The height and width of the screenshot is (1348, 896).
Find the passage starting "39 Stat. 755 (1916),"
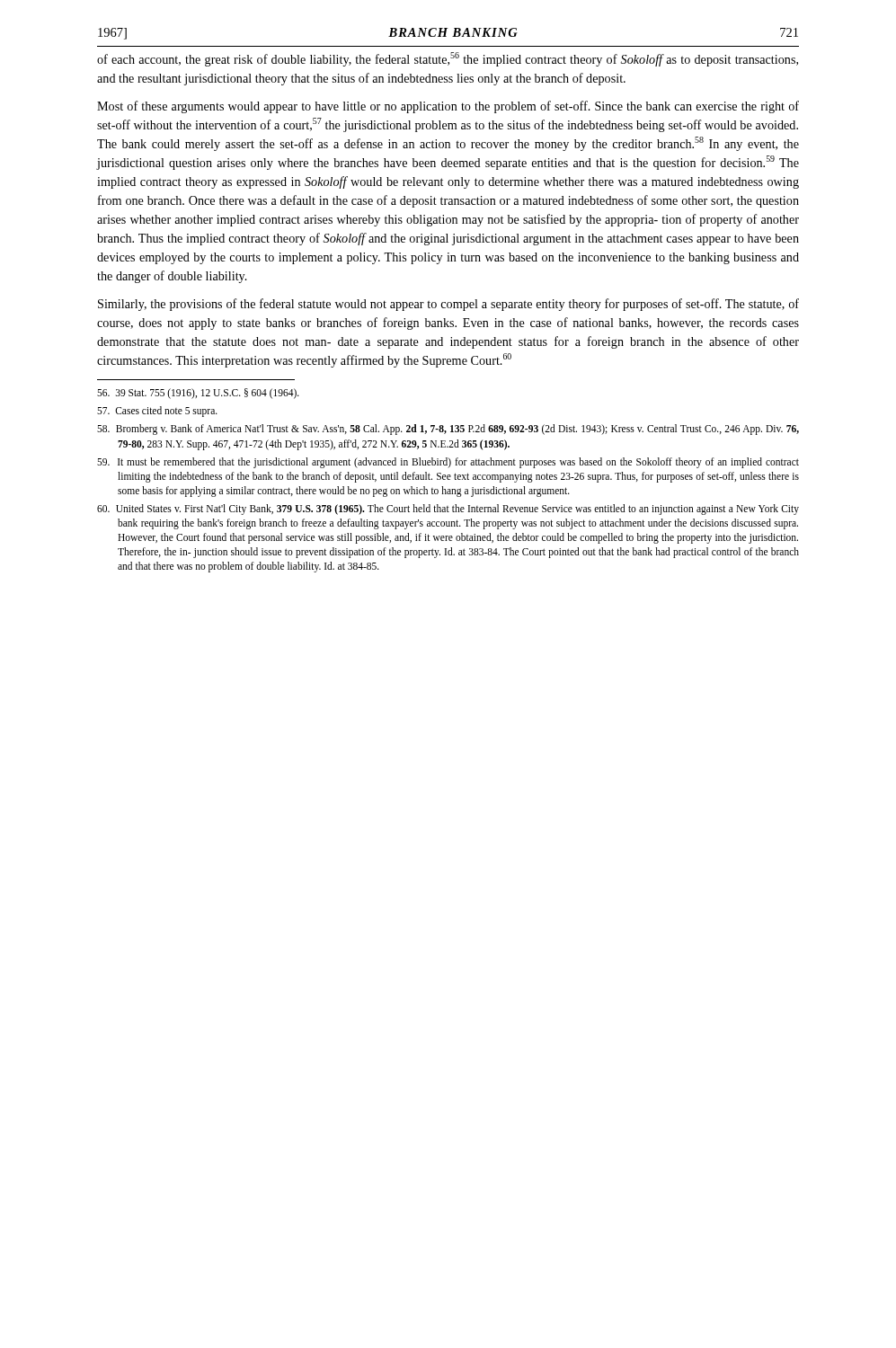(198, 394)
